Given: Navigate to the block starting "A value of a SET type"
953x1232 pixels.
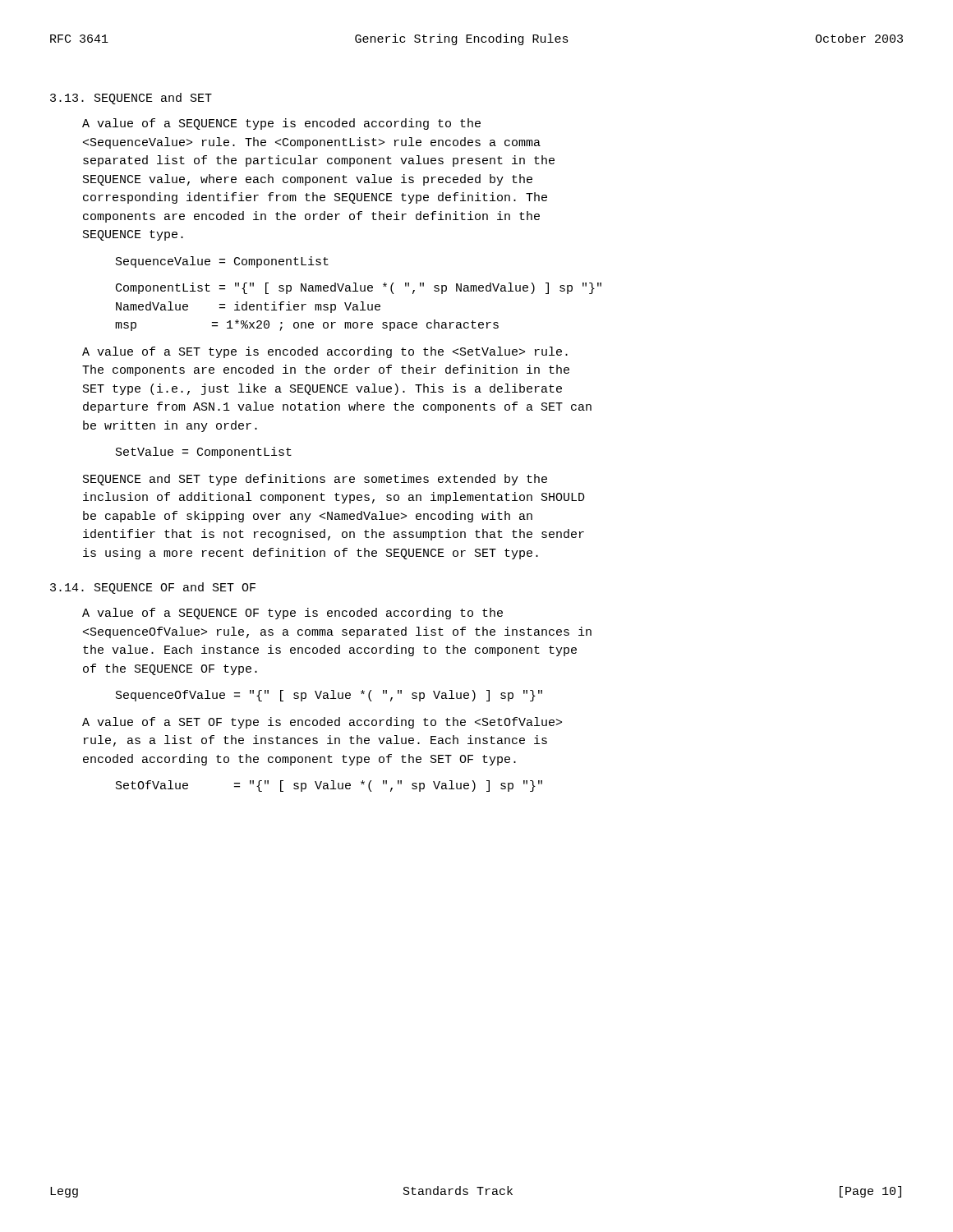Looking at the screenshot, I should [337, 389].
